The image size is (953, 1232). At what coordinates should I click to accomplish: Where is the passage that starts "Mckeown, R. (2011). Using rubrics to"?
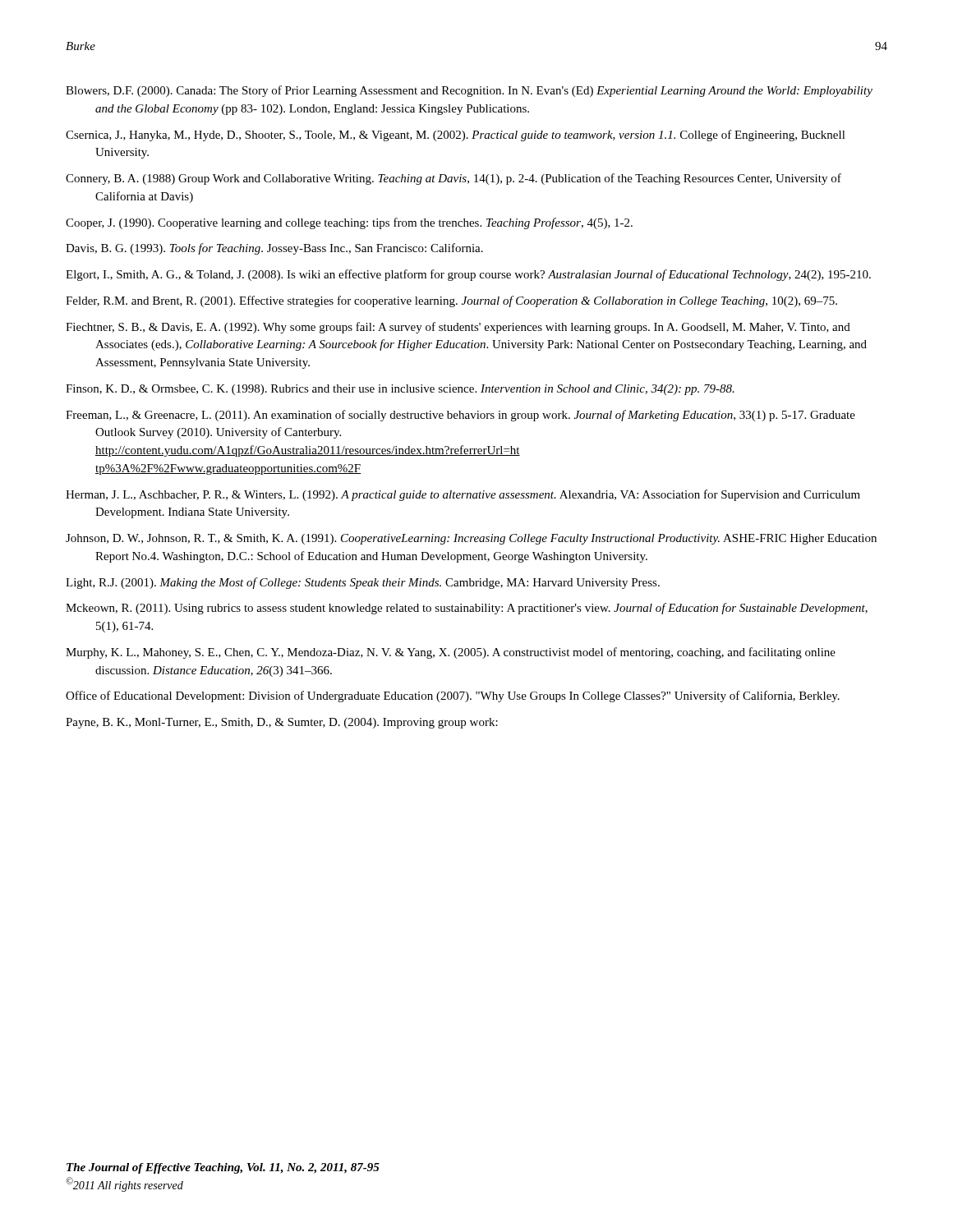pyautogui.click(x=467, y=617)
